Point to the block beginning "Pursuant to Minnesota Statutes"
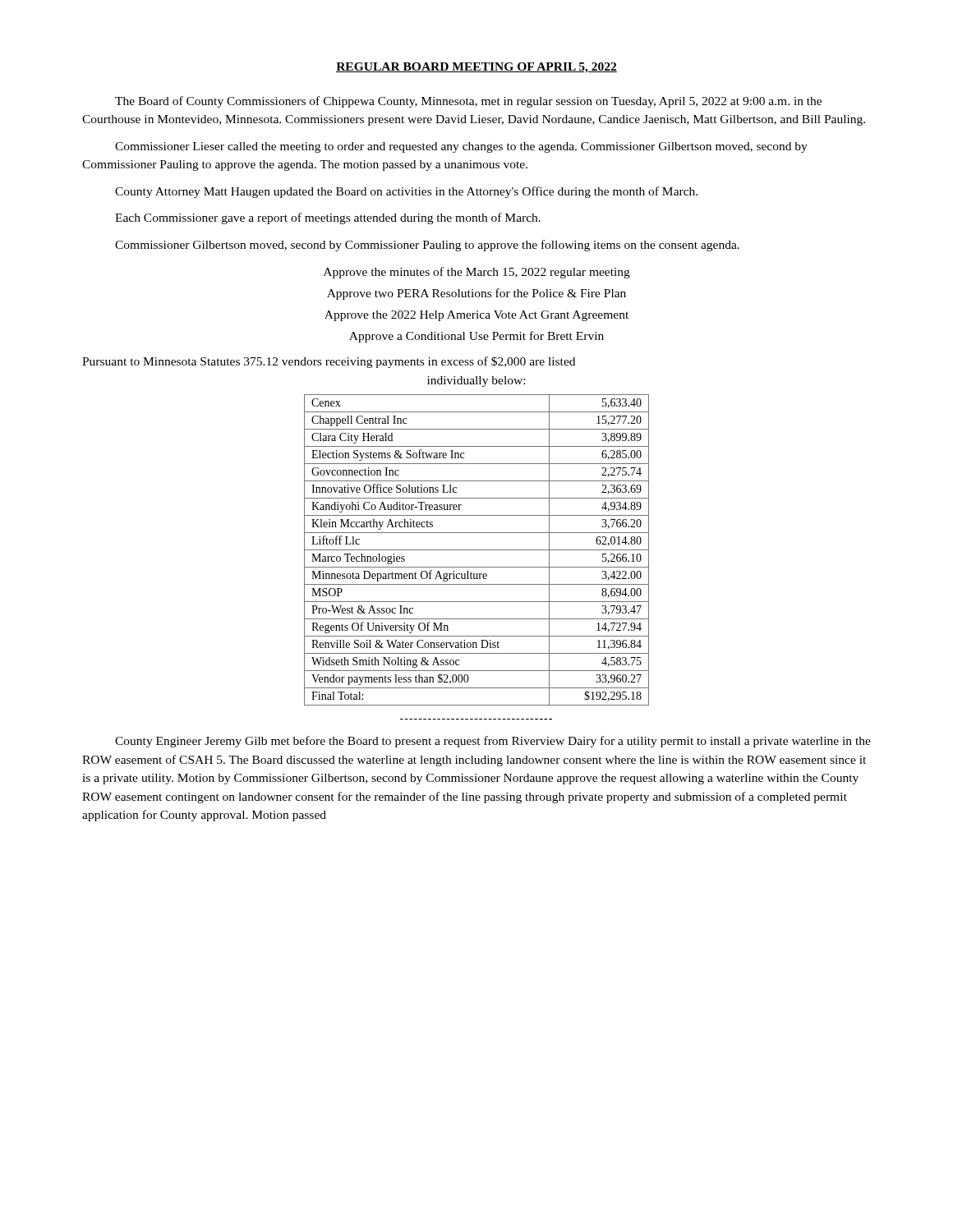This screenshot has height=1232, width=953. (329, 361)
